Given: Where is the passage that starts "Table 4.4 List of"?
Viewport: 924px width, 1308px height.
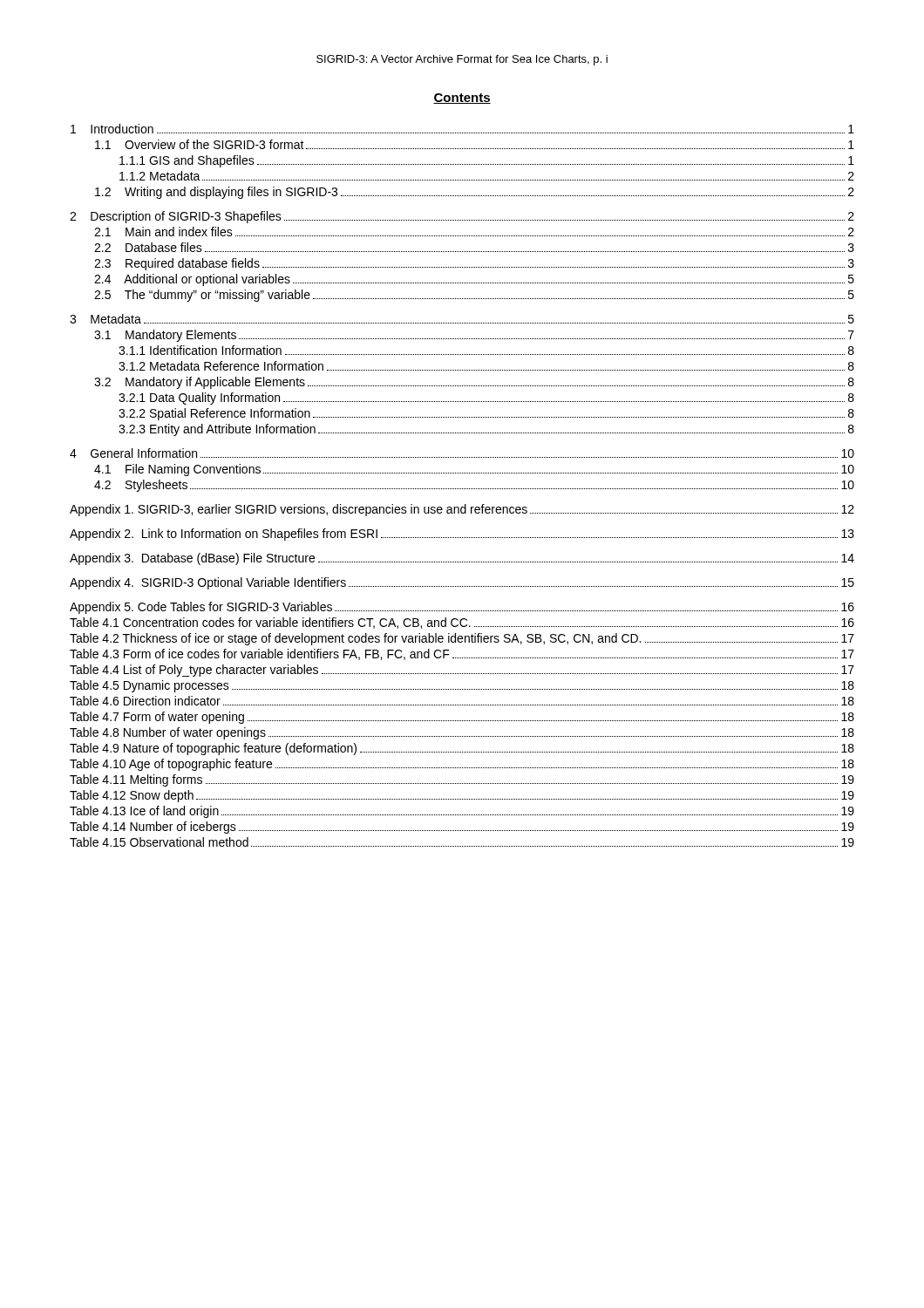Looking at the screenshot, I should 462,670.
